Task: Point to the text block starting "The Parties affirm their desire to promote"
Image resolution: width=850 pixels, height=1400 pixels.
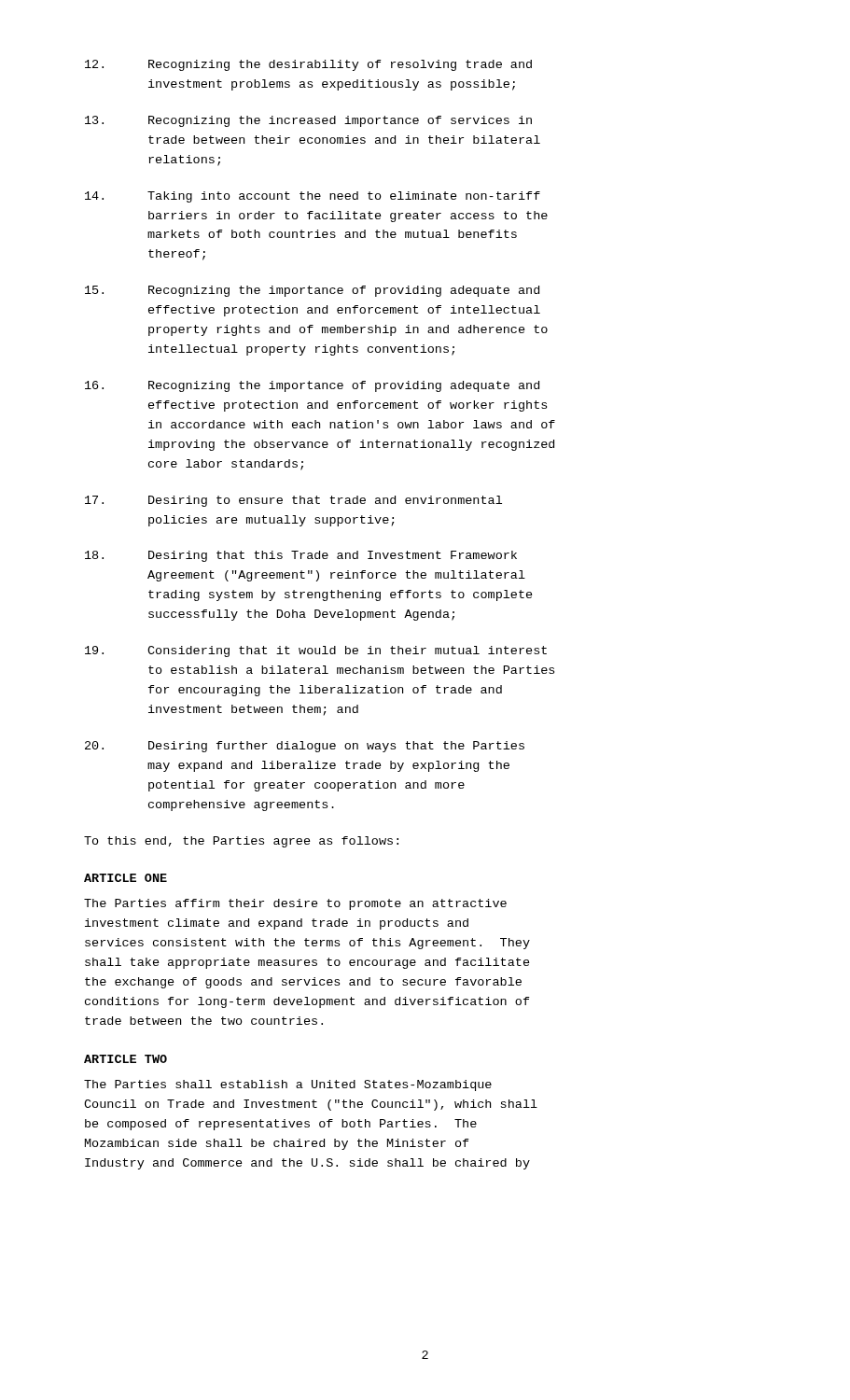Action: coord(307,963)
